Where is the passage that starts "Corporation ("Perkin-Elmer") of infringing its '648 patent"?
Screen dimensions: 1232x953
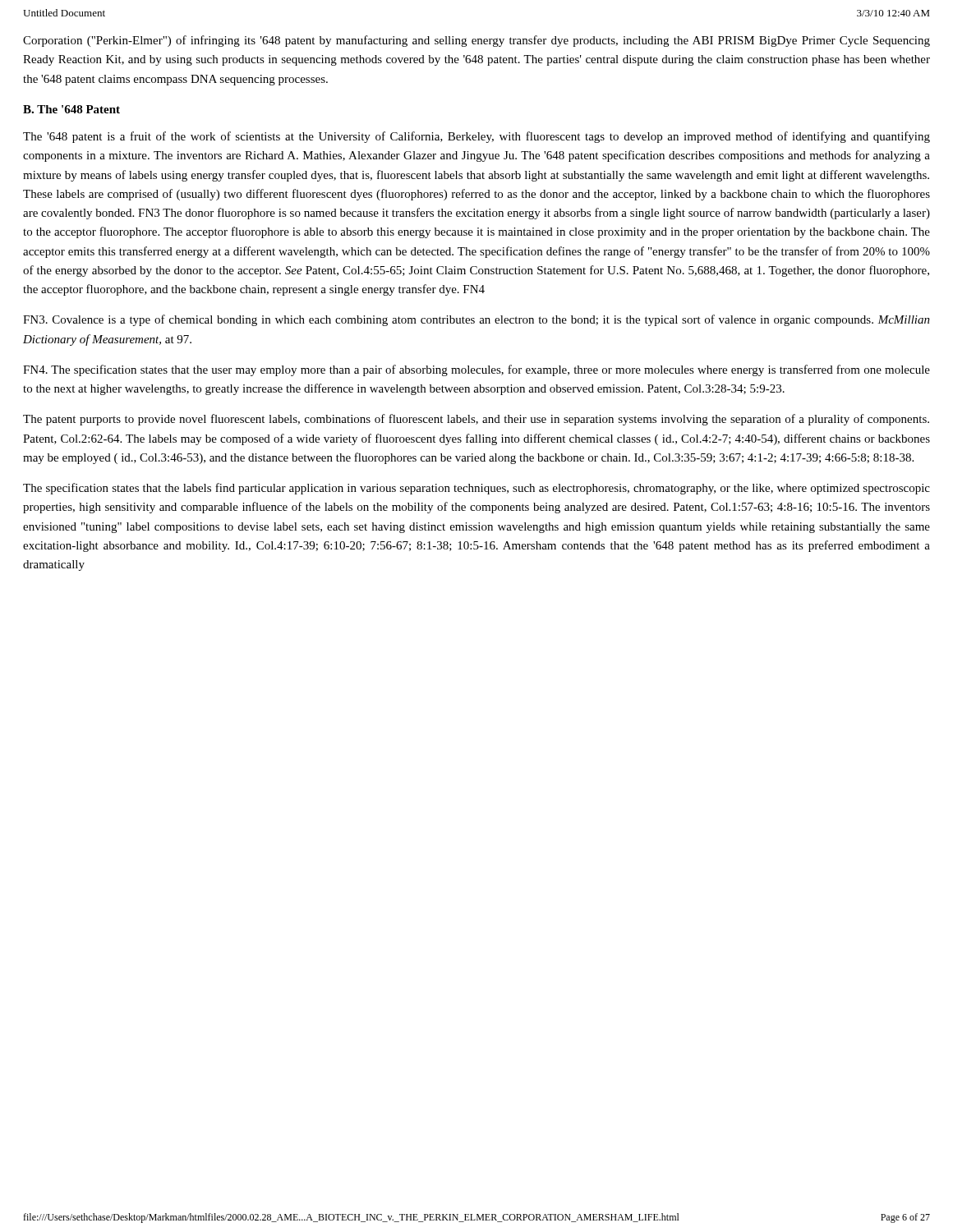point(476,59)
